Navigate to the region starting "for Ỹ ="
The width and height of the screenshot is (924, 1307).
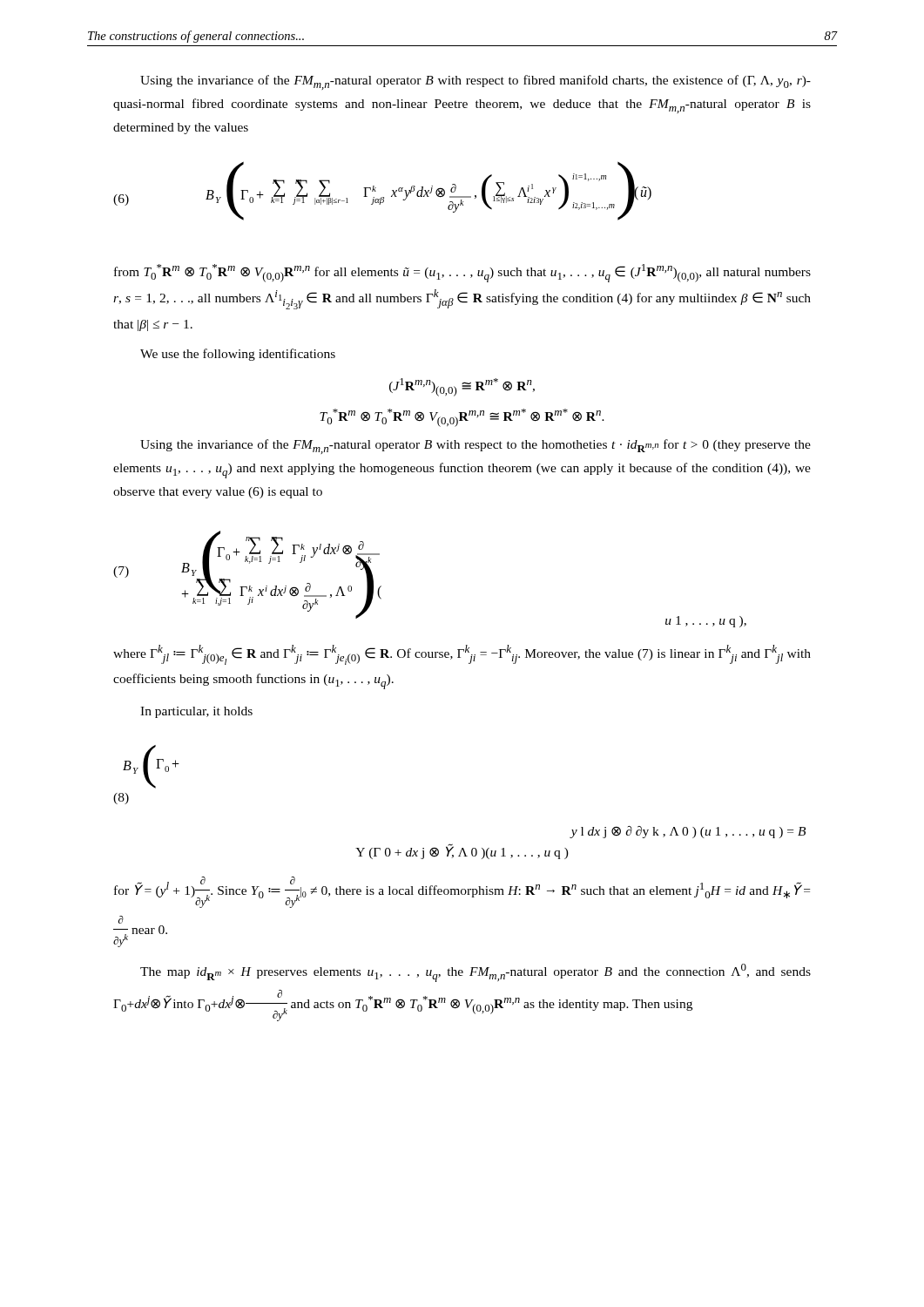462,892
